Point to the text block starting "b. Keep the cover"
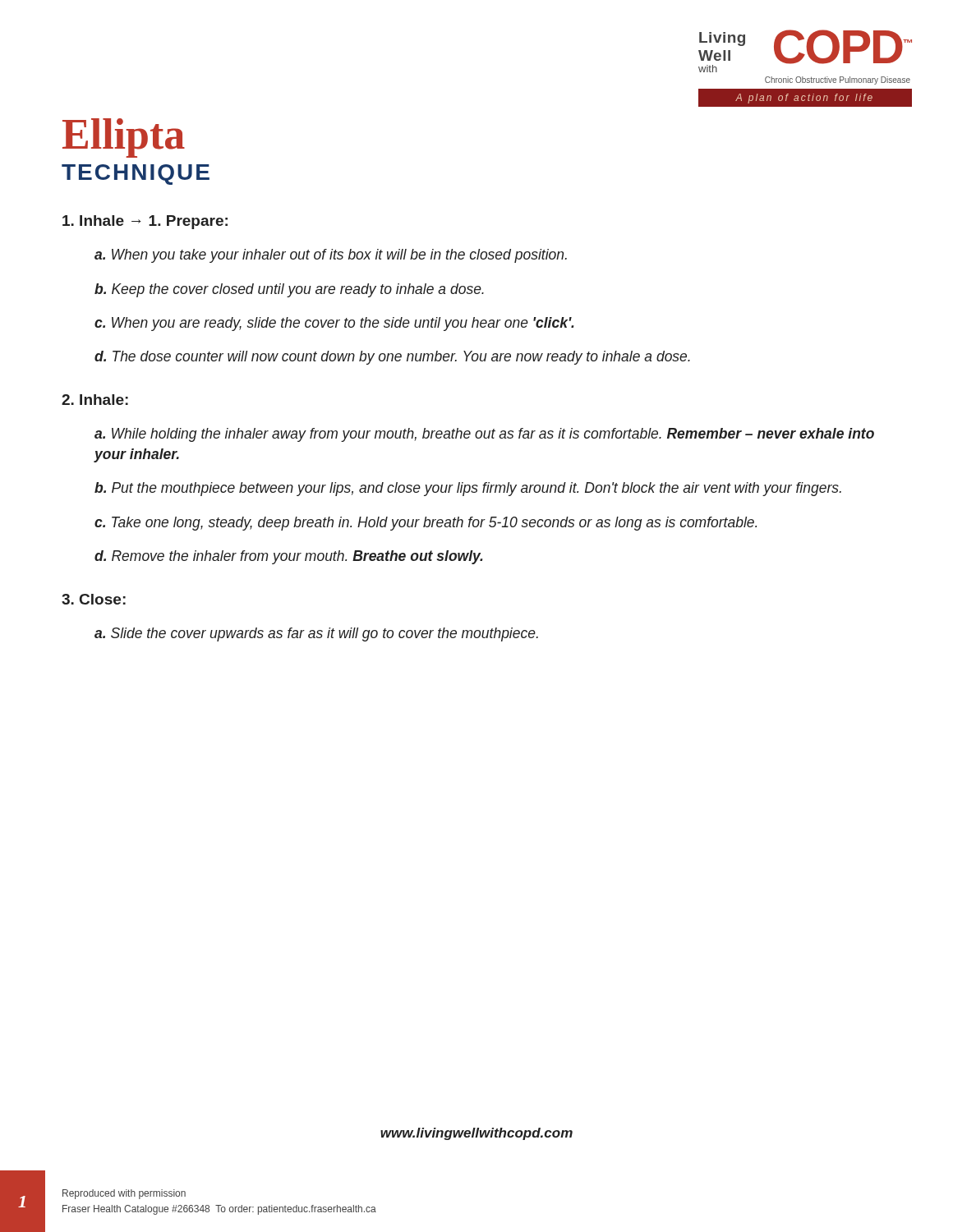 (290, 289)
